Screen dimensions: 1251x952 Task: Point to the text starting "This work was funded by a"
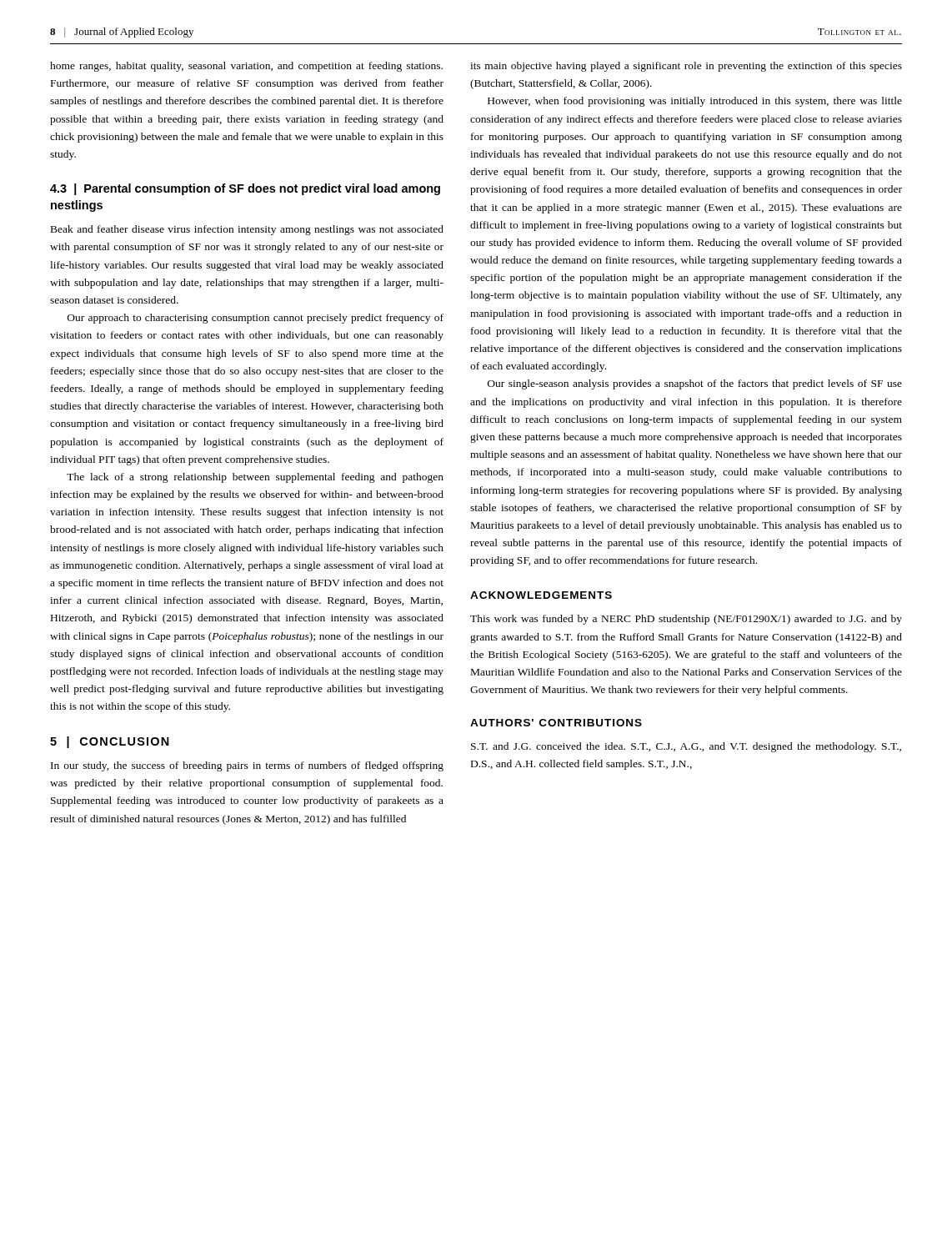[686, 654]
